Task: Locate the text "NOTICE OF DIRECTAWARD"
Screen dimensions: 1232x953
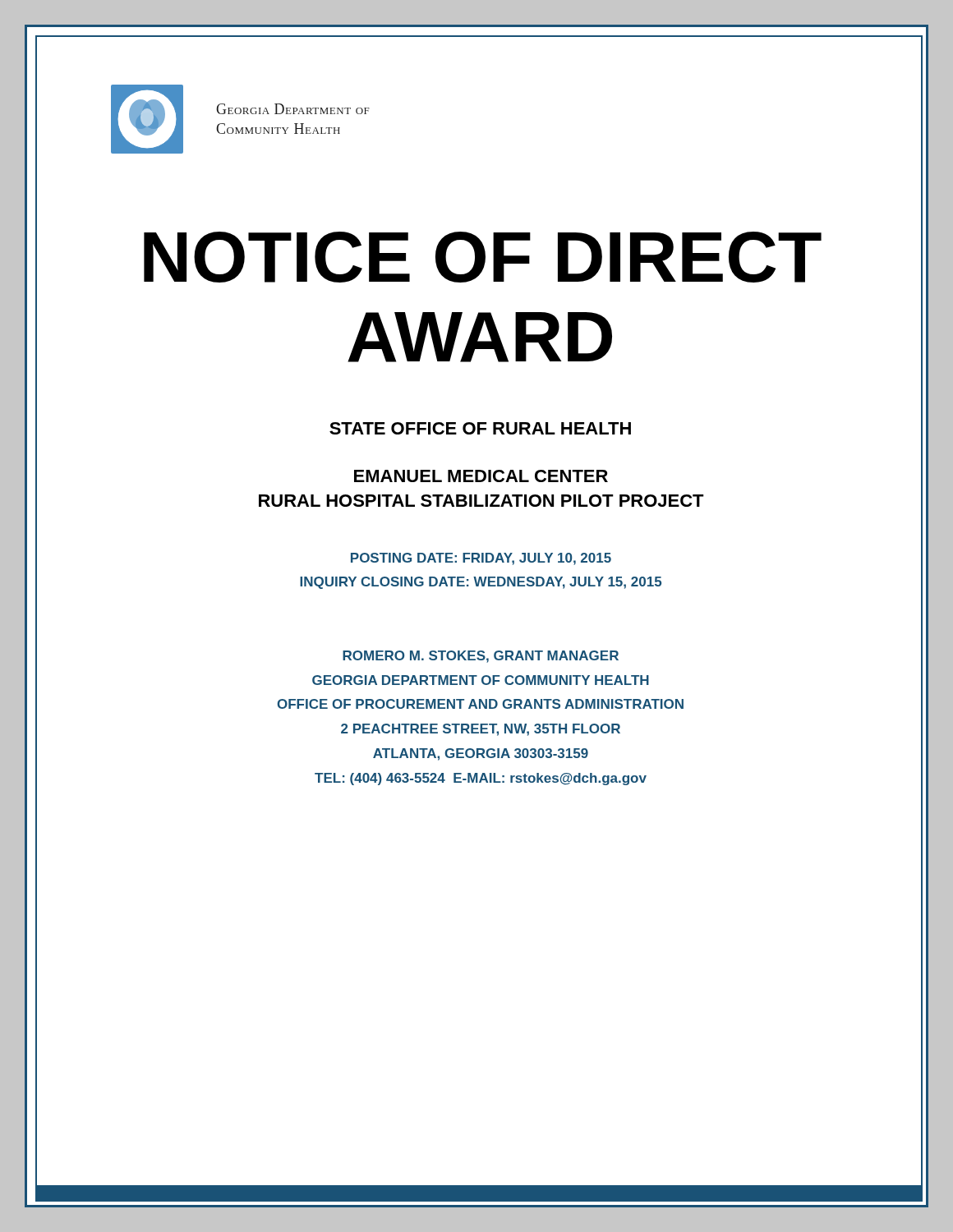Action: point(481,297)
